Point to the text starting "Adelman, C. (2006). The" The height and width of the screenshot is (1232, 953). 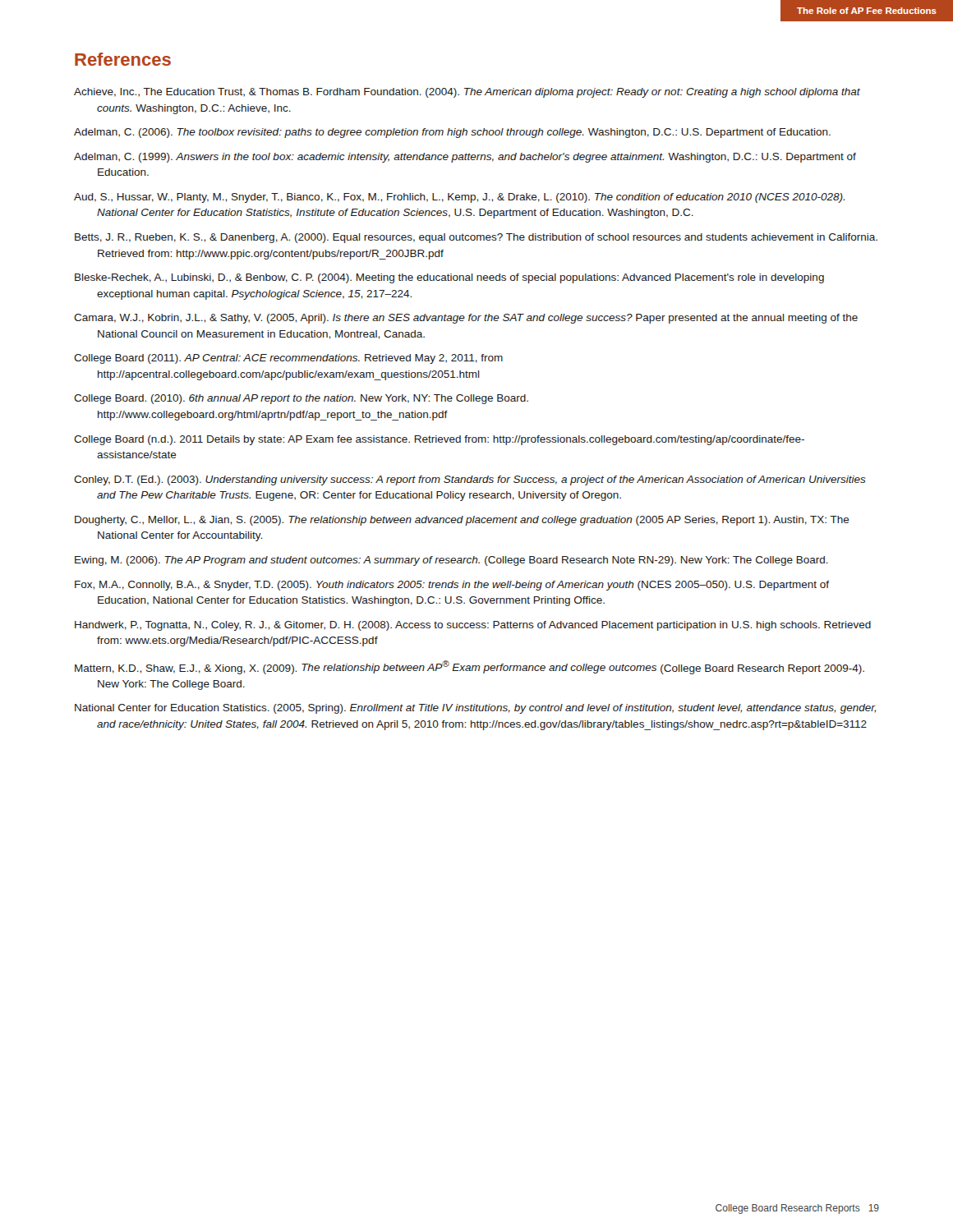[x=453, y=132]
